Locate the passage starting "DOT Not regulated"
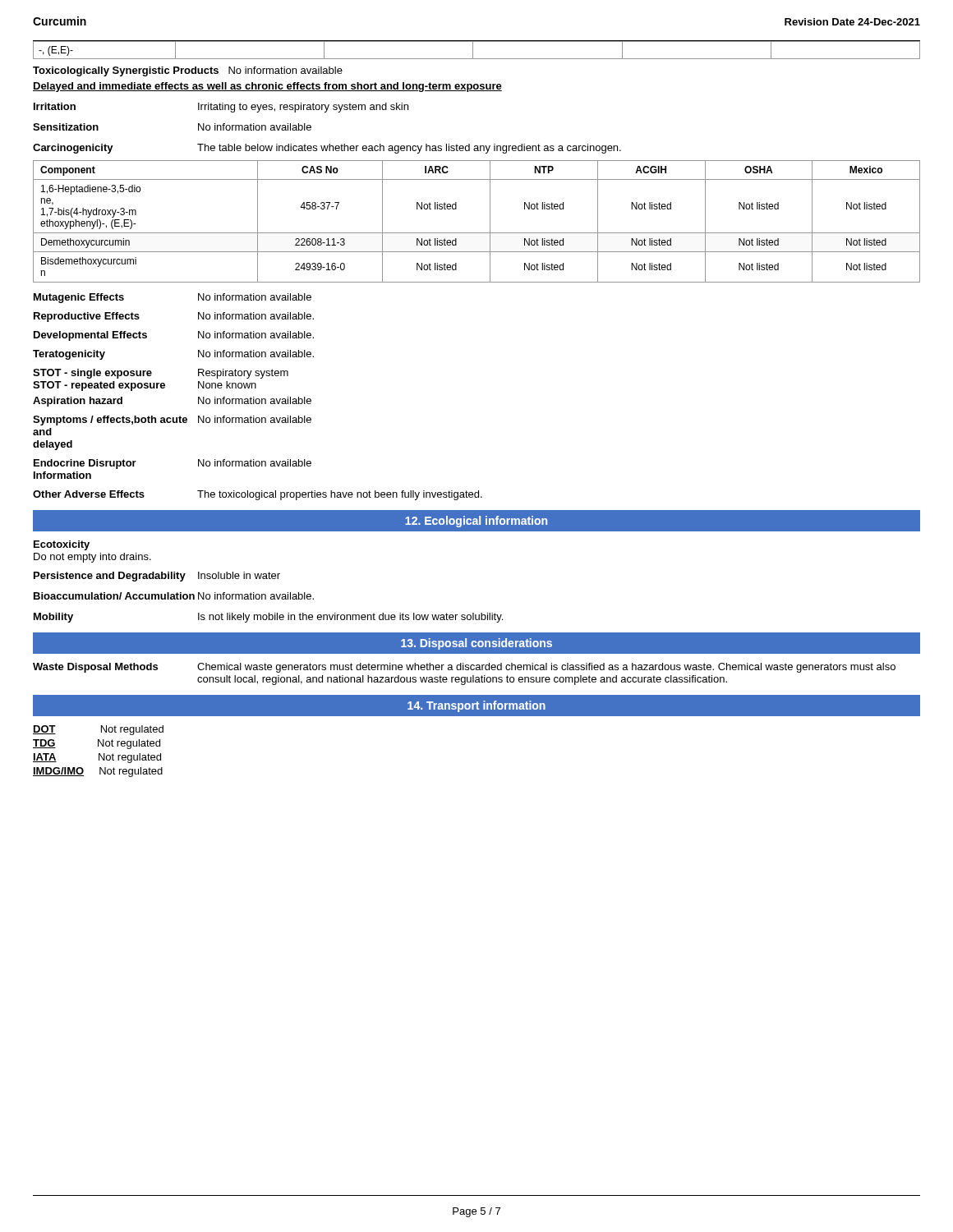The width and height of the screenshot is (953, 1232). (98, 729)
